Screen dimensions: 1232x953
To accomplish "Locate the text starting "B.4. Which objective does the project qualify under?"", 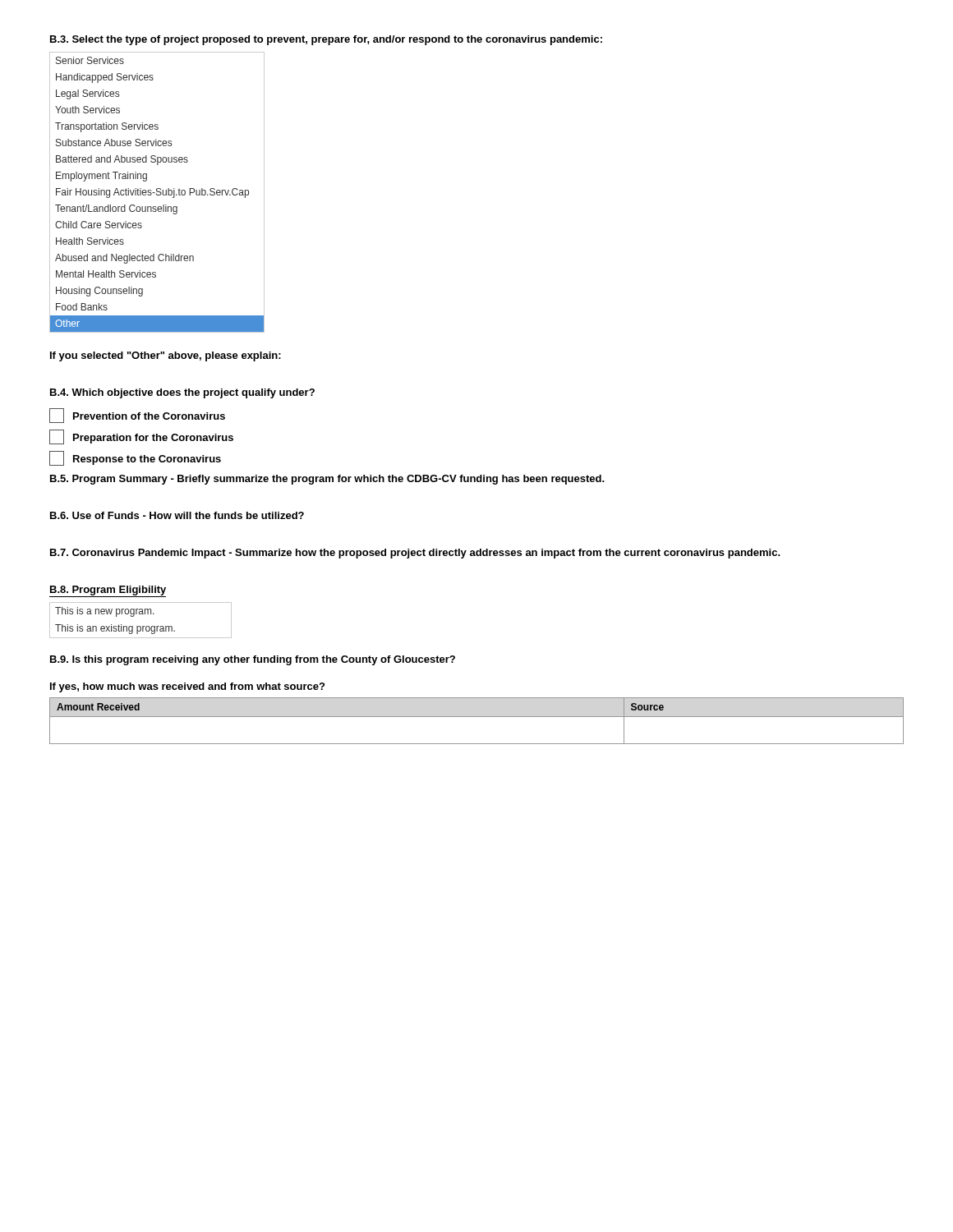I will [x=182, y=392].
